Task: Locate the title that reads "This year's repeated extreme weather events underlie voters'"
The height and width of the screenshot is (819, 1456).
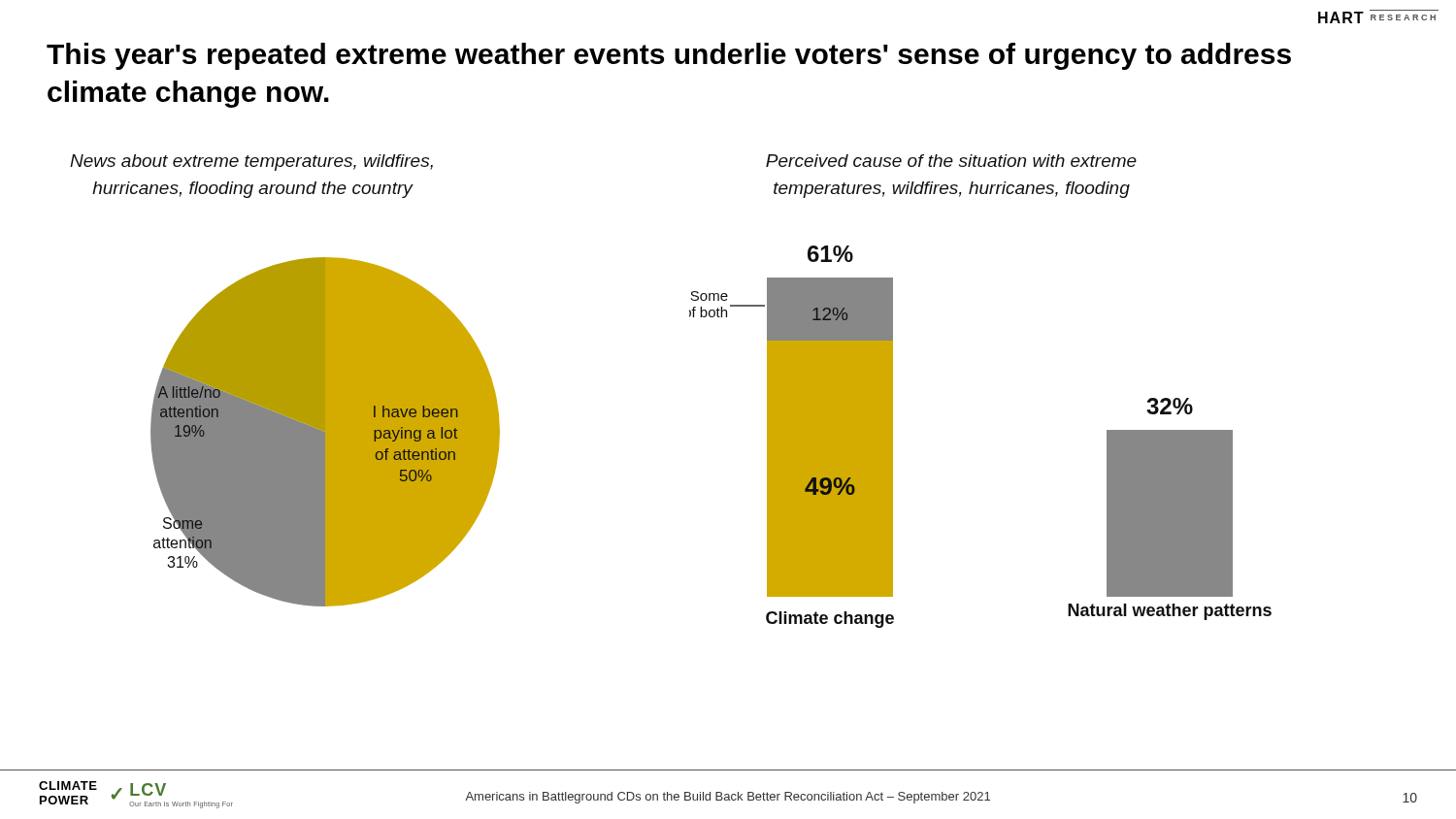Action: coord(688,73)
